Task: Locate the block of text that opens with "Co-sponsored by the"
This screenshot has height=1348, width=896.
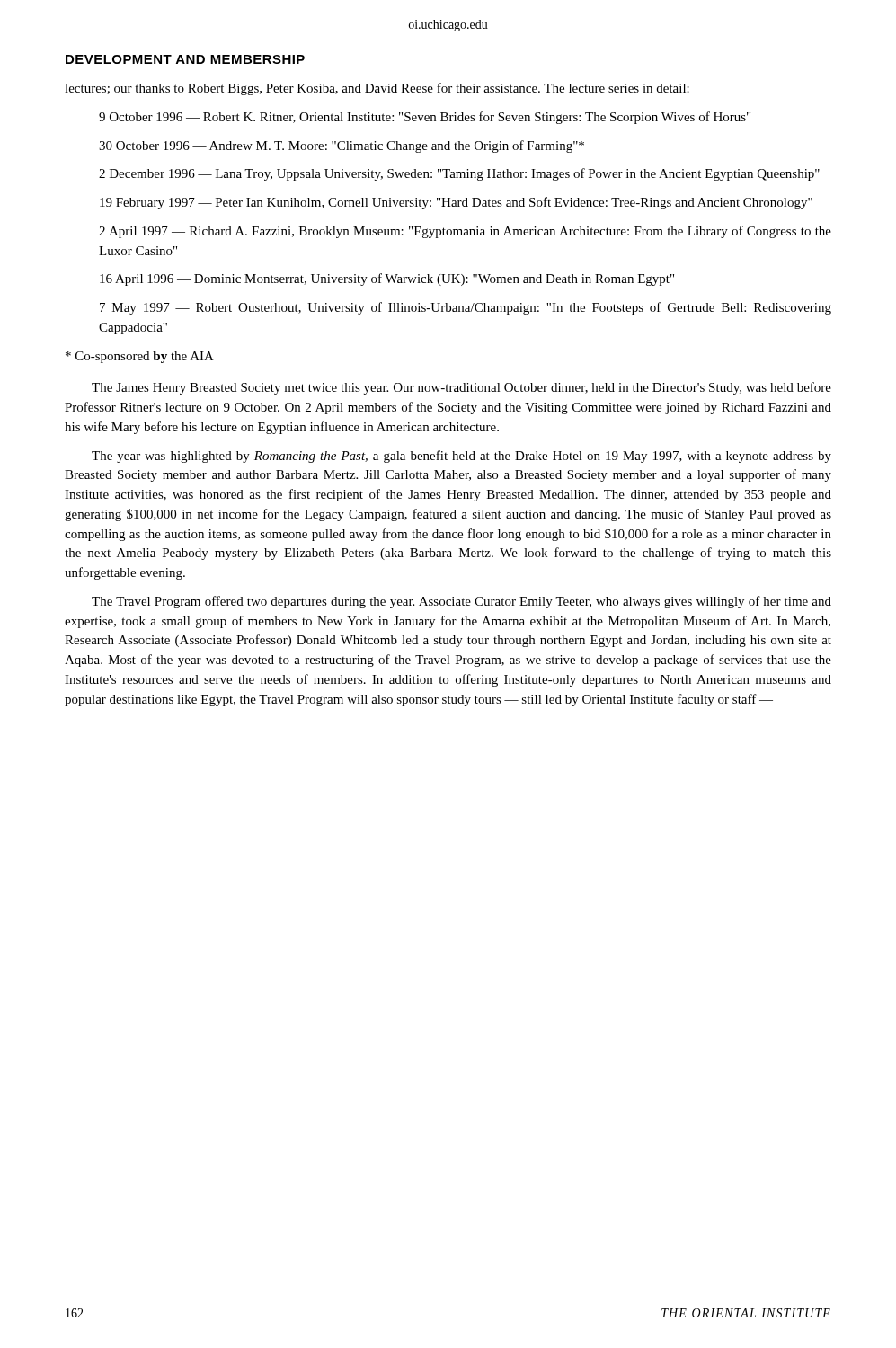Action: click(x=139, y=355)
